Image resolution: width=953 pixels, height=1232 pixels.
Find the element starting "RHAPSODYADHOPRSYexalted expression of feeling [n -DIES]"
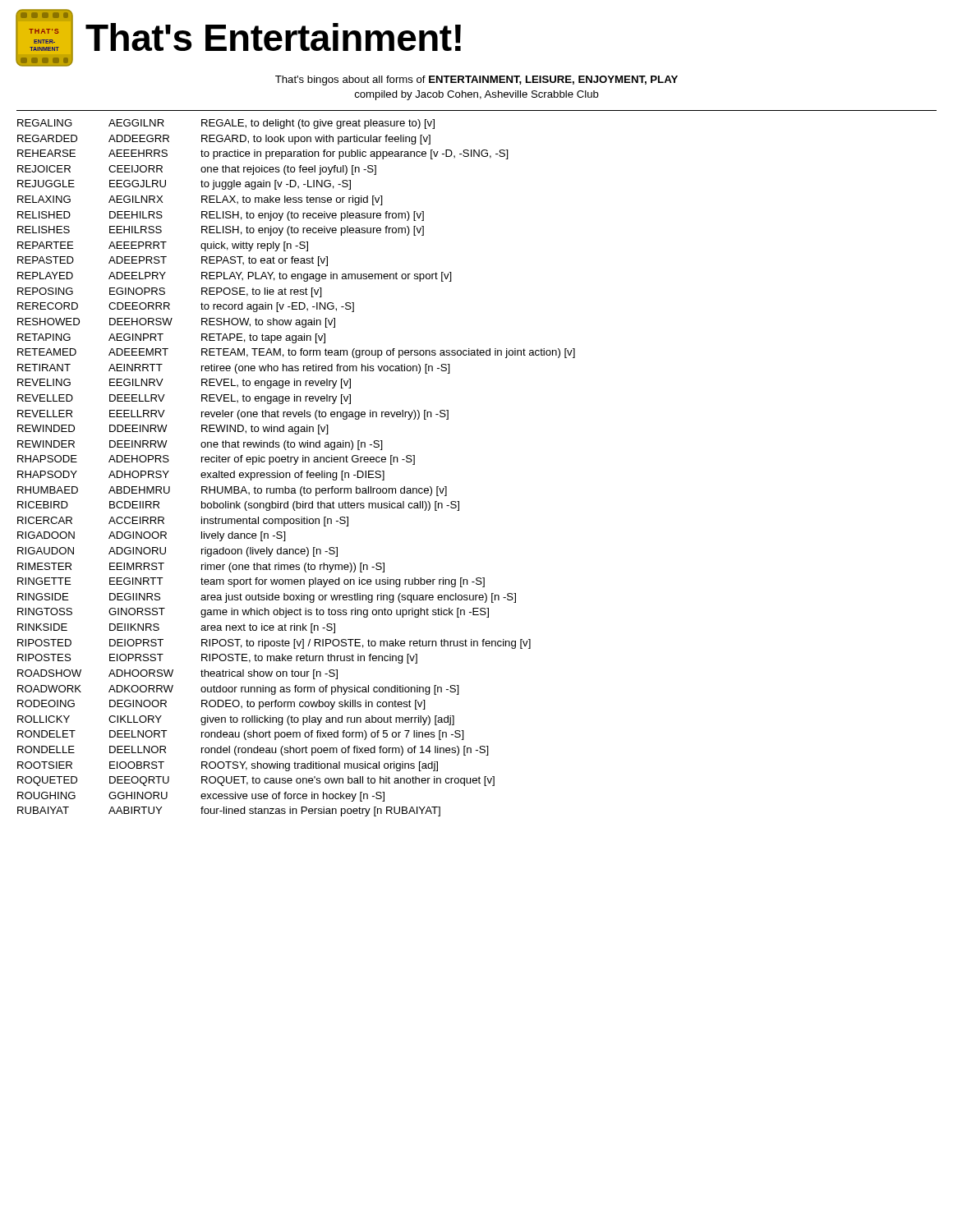click(201, 476)
